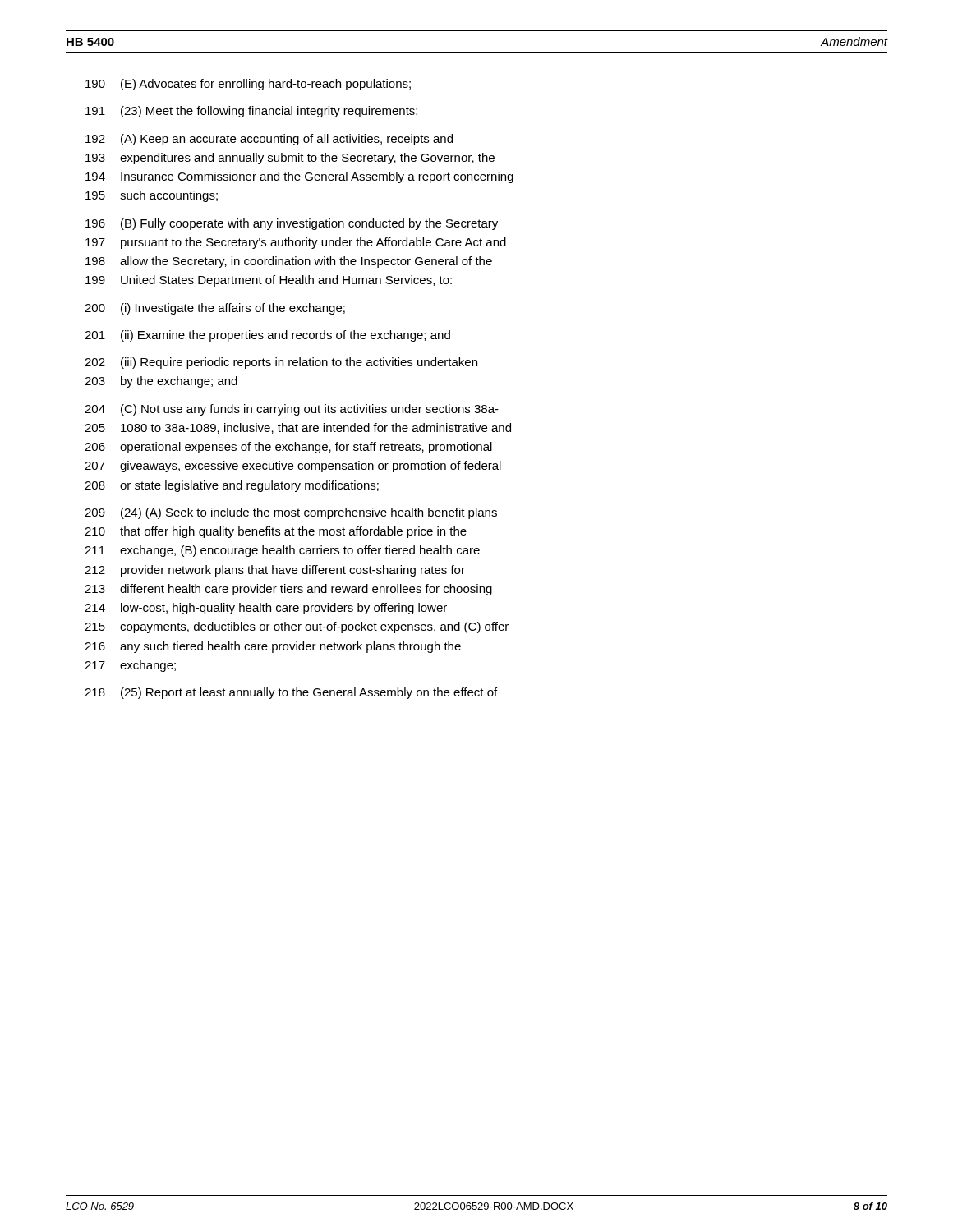Locate the list item containing "191 (23) Meet"
Viewport: 953px width, 1232px height.
(x=251, y=112)
